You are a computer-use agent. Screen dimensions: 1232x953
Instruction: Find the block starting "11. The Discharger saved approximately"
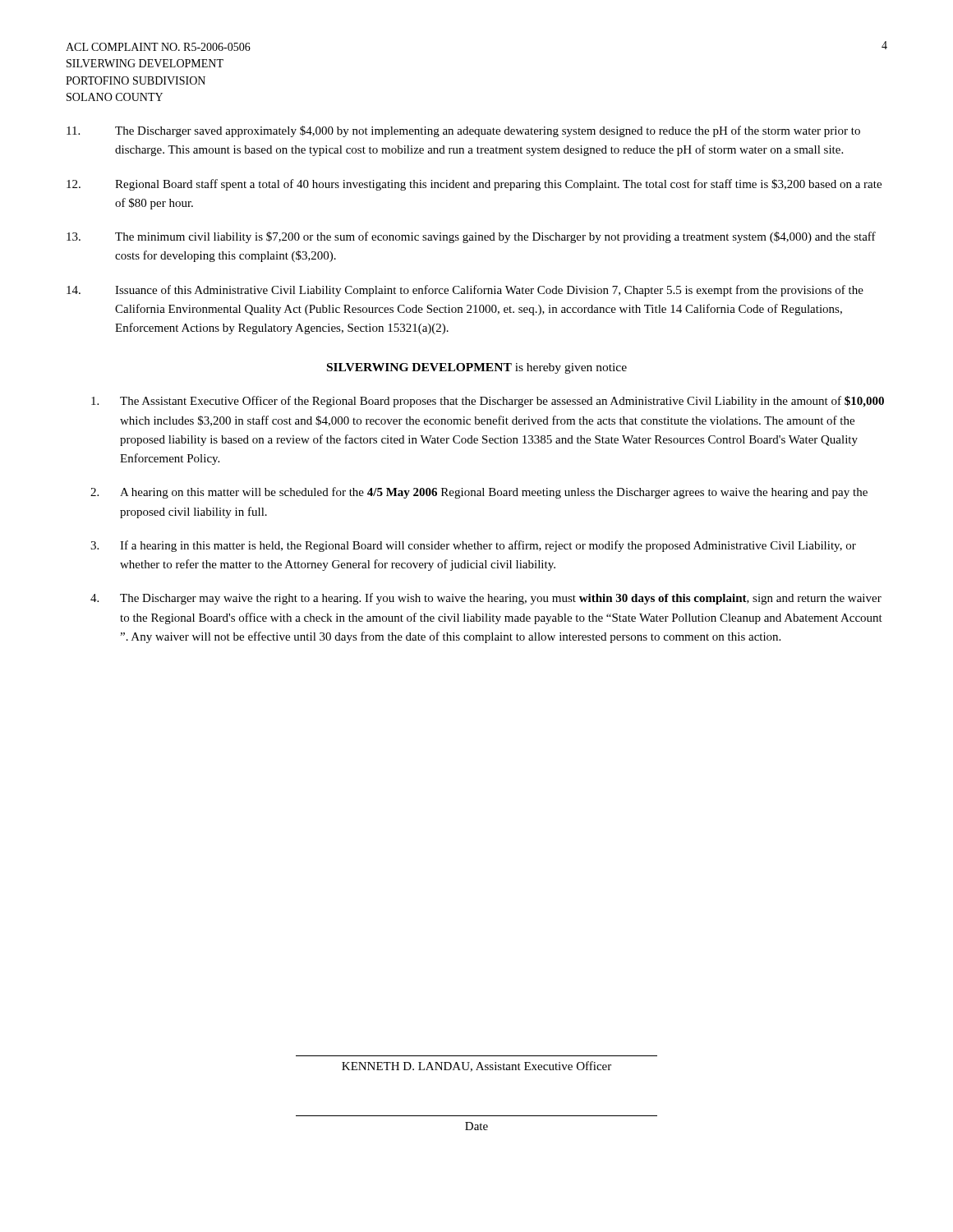click(476, 141)
